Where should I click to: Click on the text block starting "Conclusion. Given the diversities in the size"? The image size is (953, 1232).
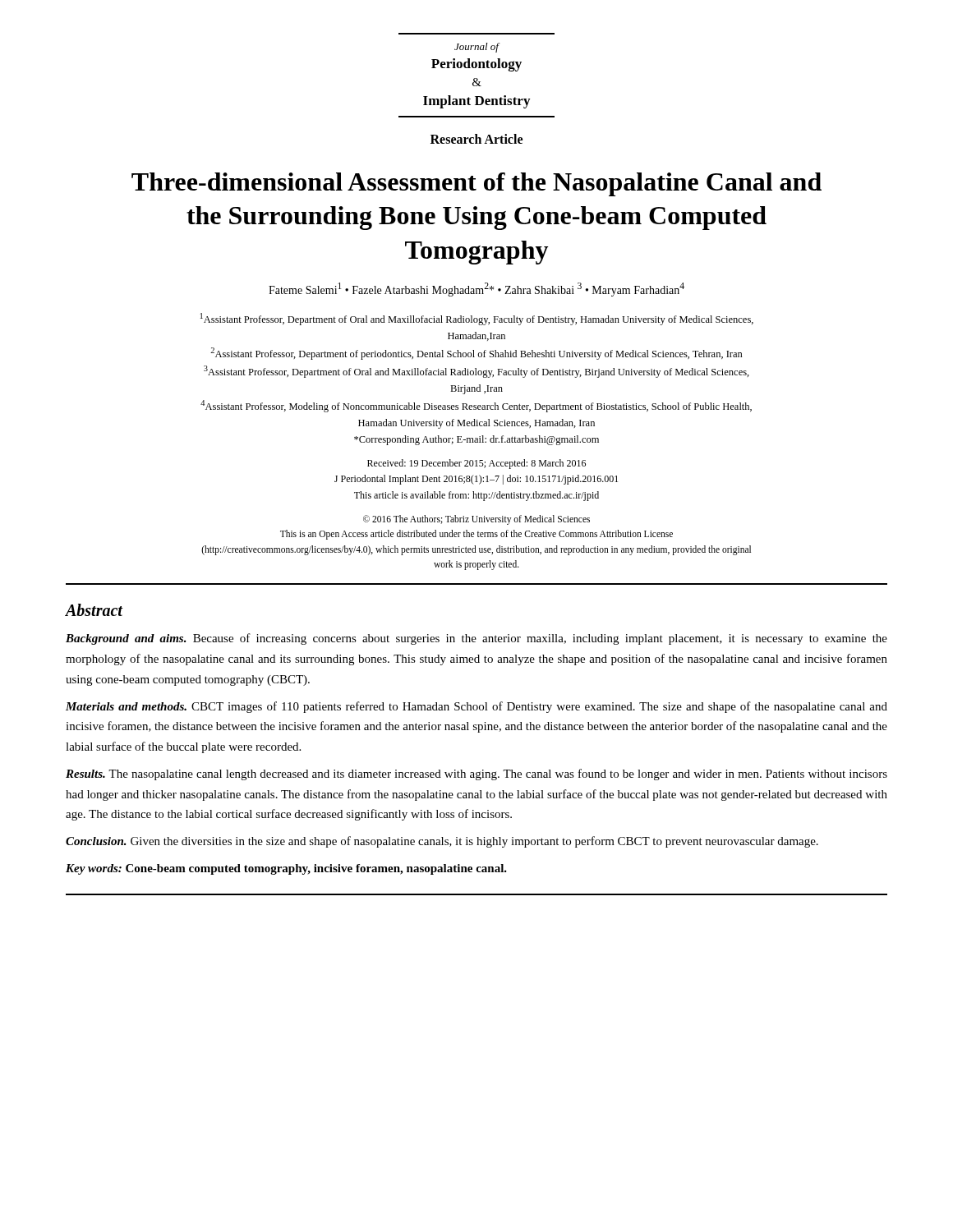(442, 841)
